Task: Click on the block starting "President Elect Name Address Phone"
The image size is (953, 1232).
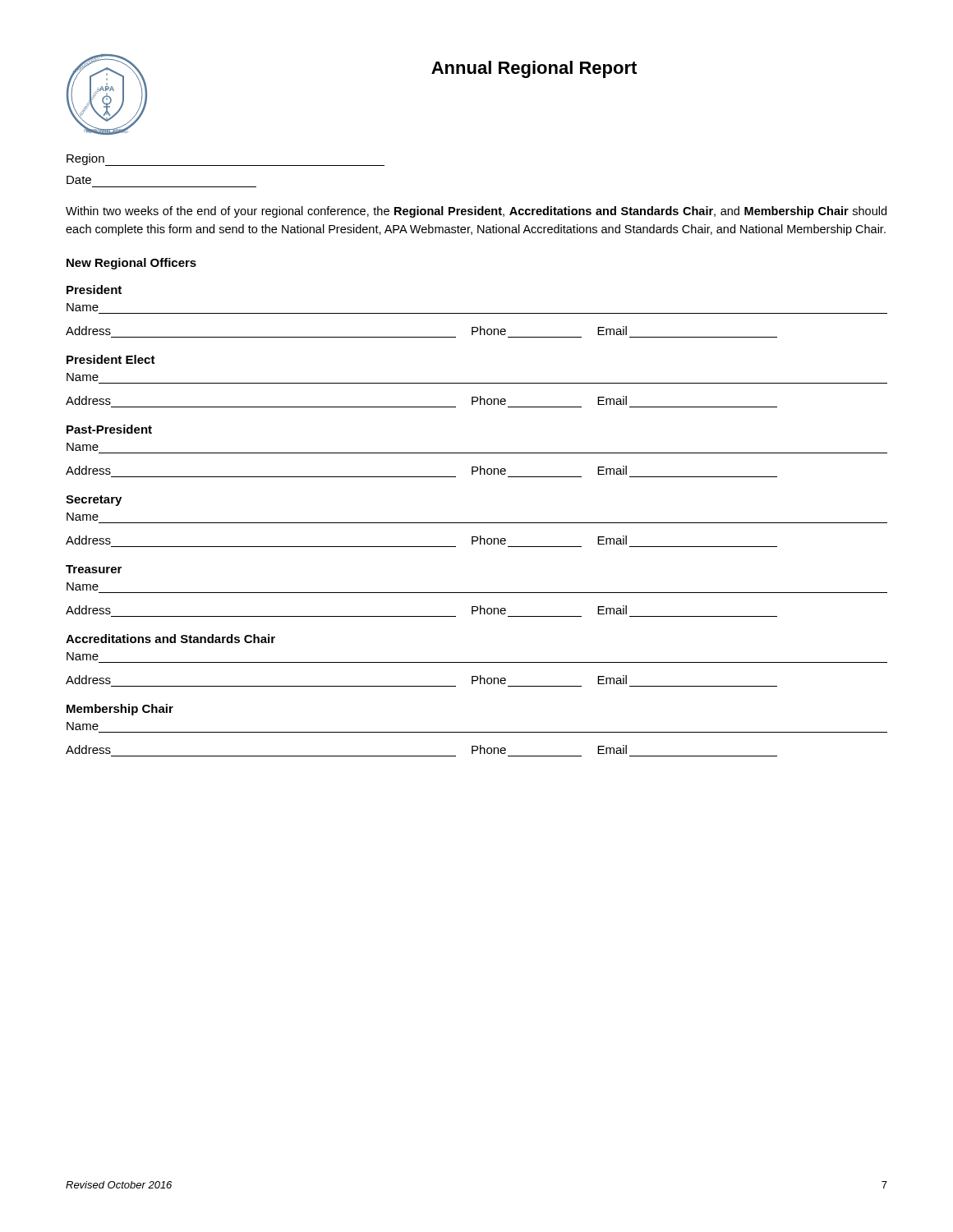Action: (476, 380)
